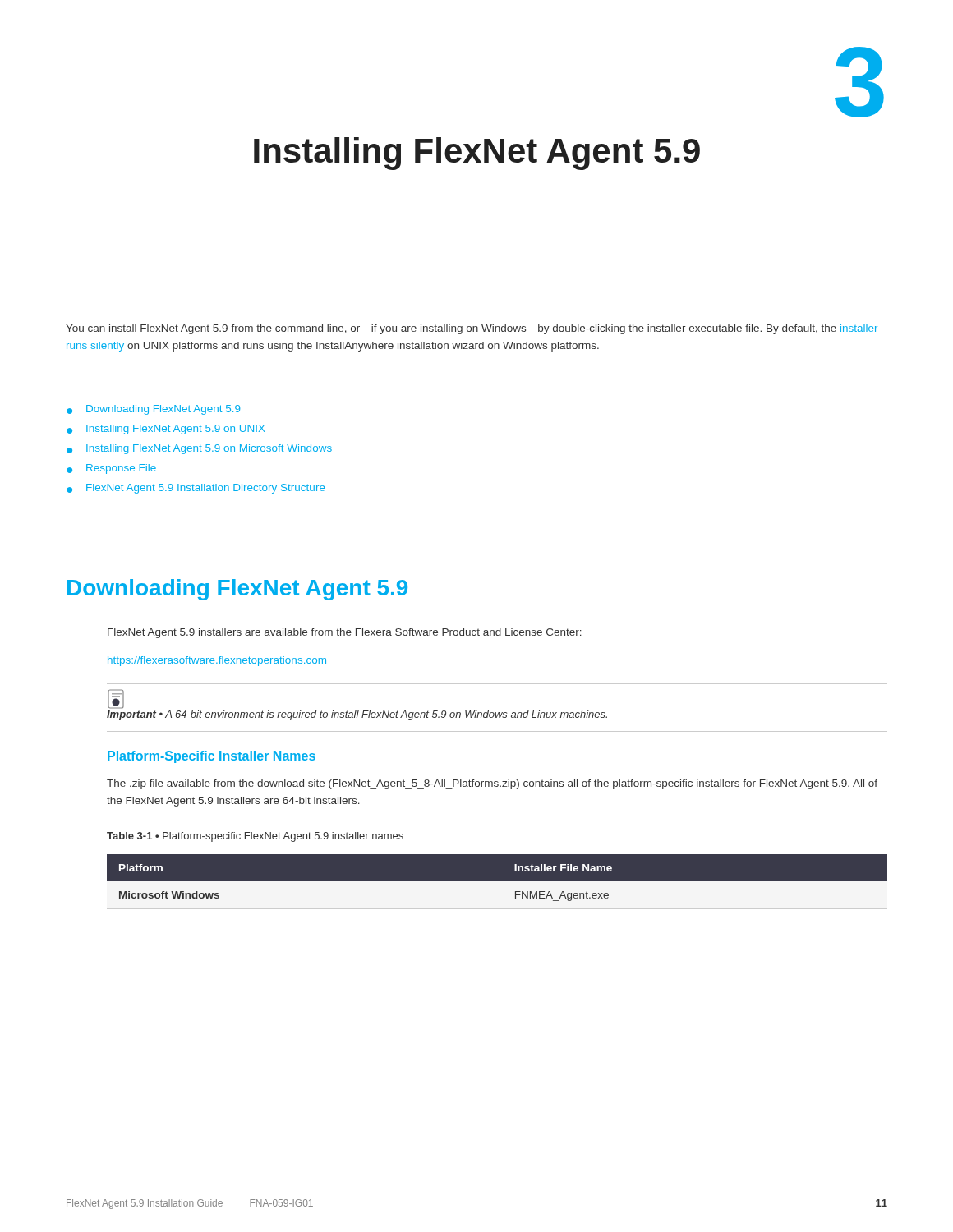Point to the title beginning "Installing FlexNet Agent"
The image size is (953, 1232).
[476, 151]
